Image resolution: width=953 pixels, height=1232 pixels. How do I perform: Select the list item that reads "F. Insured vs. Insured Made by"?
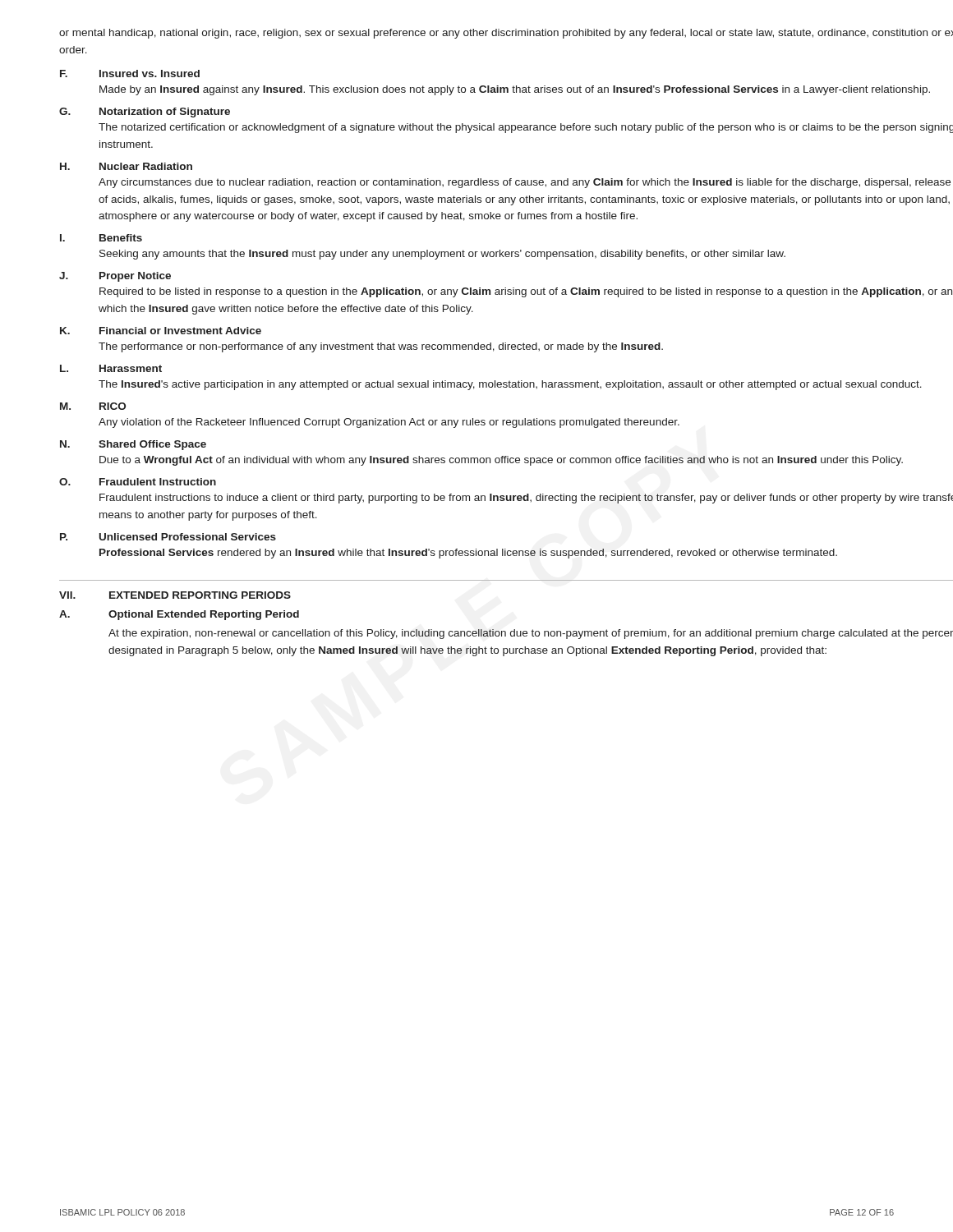506,83
